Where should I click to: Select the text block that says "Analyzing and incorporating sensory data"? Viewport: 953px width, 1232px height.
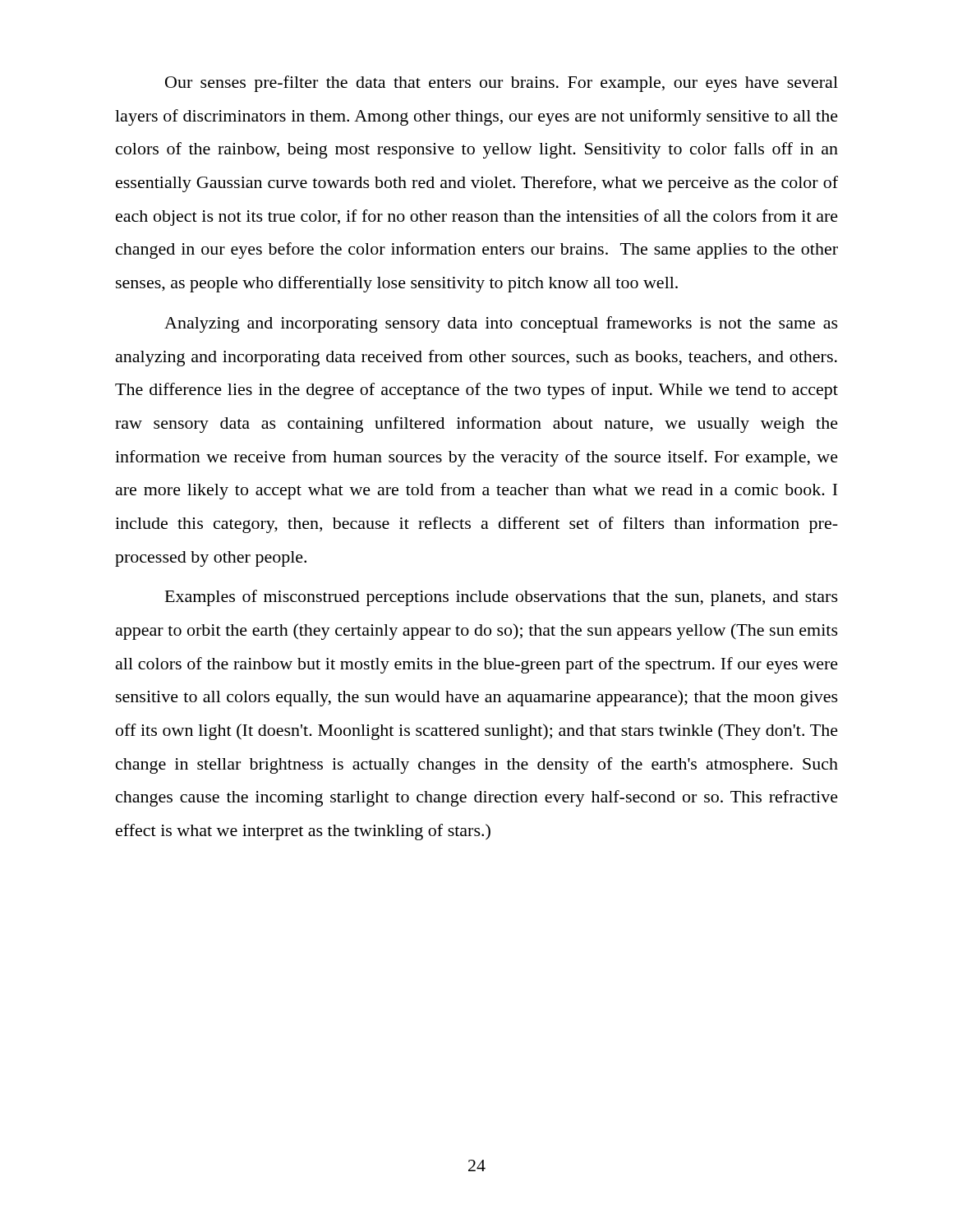(x=476, y=440)
